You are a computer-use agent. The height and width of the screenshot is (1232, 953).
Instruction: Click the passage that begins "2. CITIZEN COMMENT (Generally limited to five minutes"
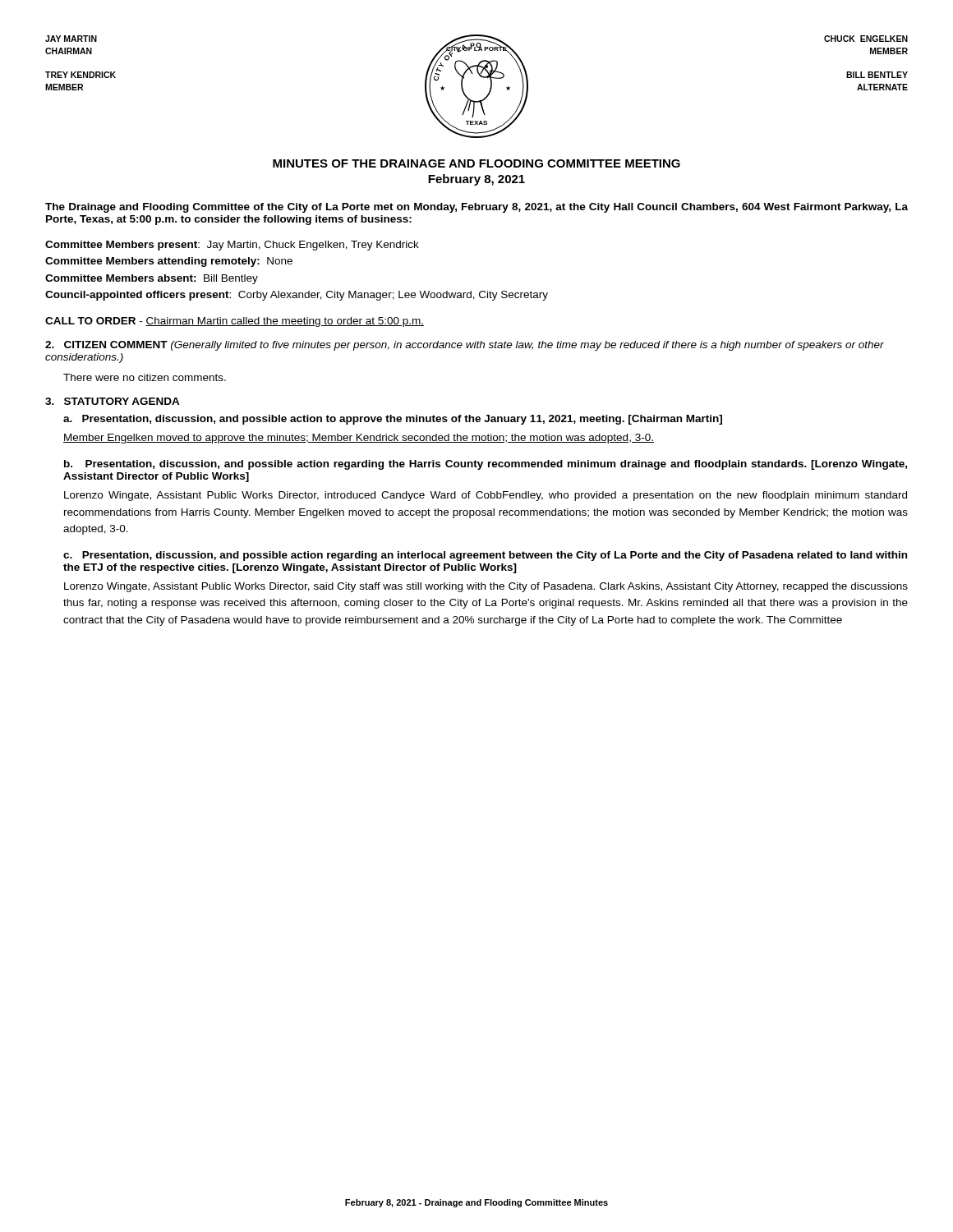tap(465, 346)
